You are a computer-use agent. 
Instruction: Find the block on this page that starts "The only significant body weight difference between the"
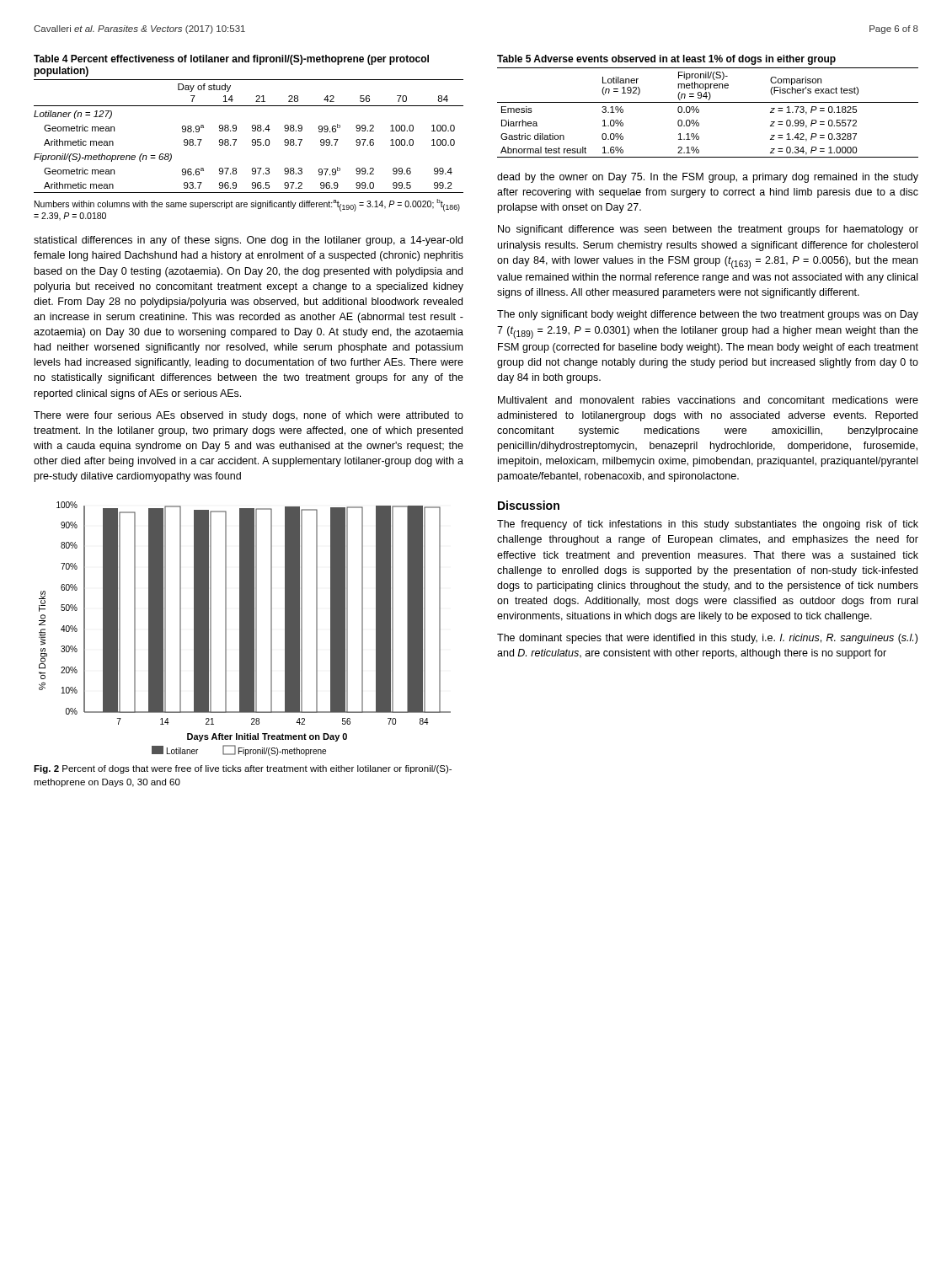pos(708,346)
